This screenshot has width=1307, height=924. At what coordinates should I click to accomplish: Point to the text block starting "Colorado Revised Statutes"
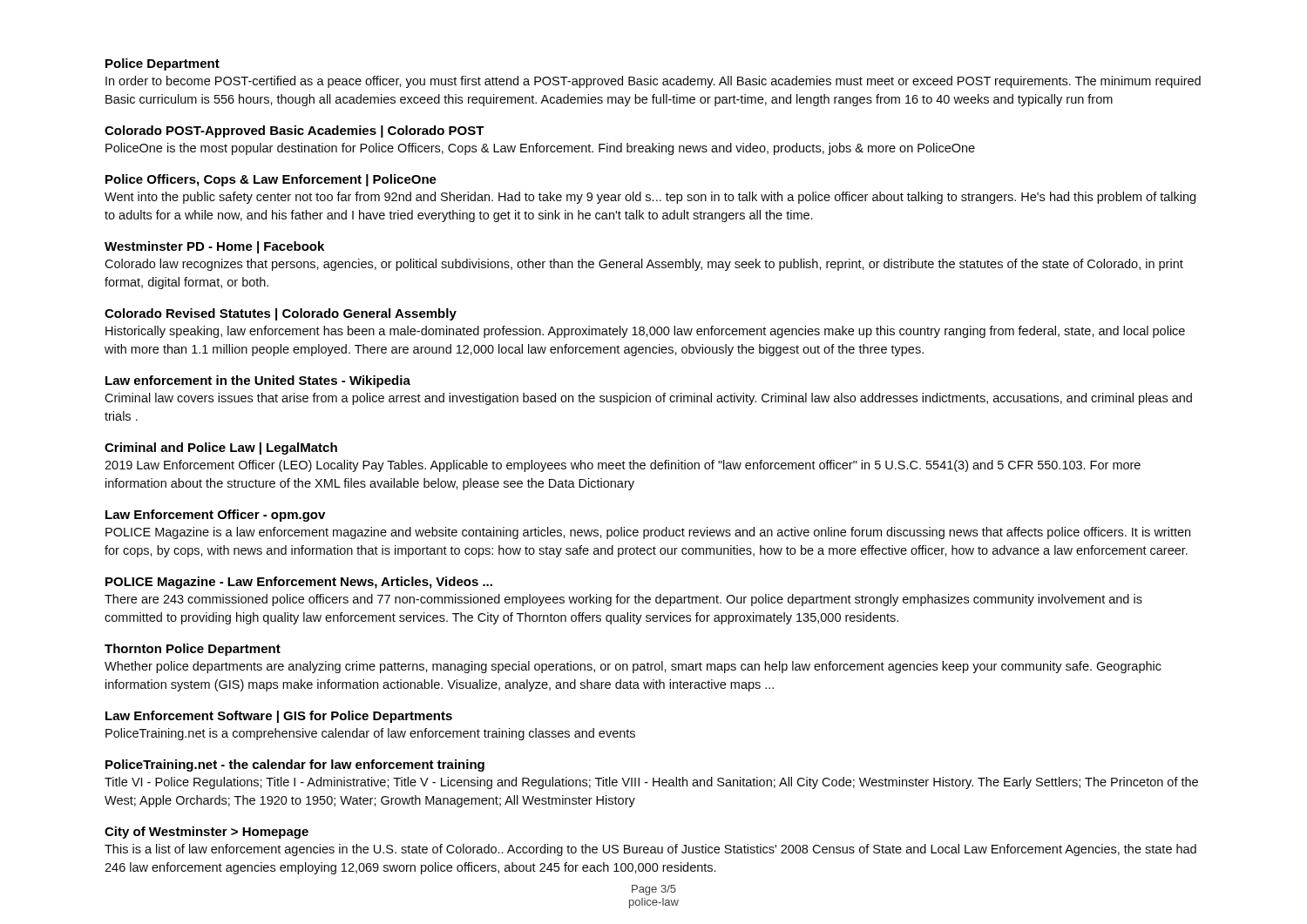pyautogui.click(x=280, y=313)
